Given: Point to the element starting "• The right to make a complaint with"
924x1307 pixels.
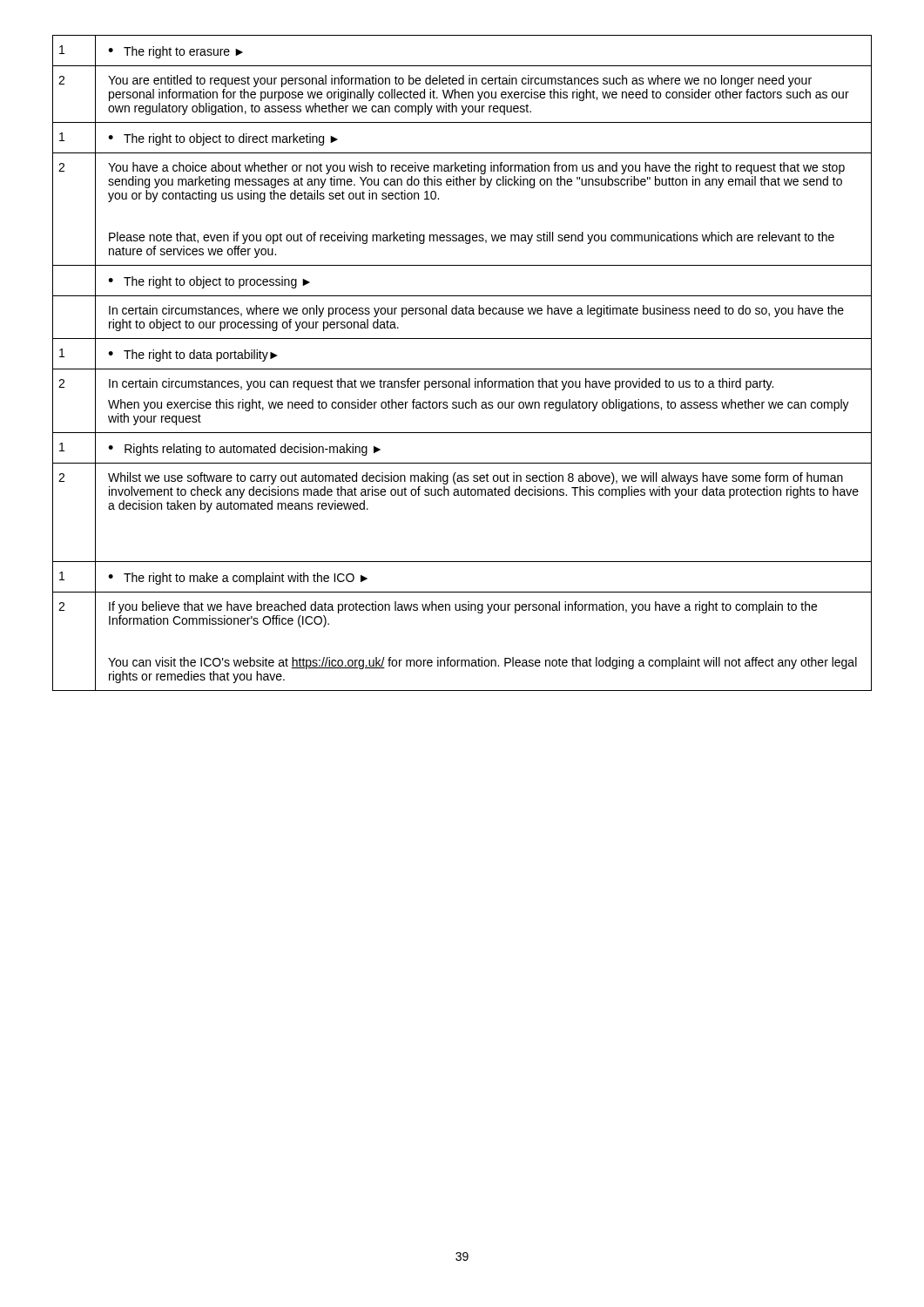Looking at the screenshot, I should pos(239,577).
